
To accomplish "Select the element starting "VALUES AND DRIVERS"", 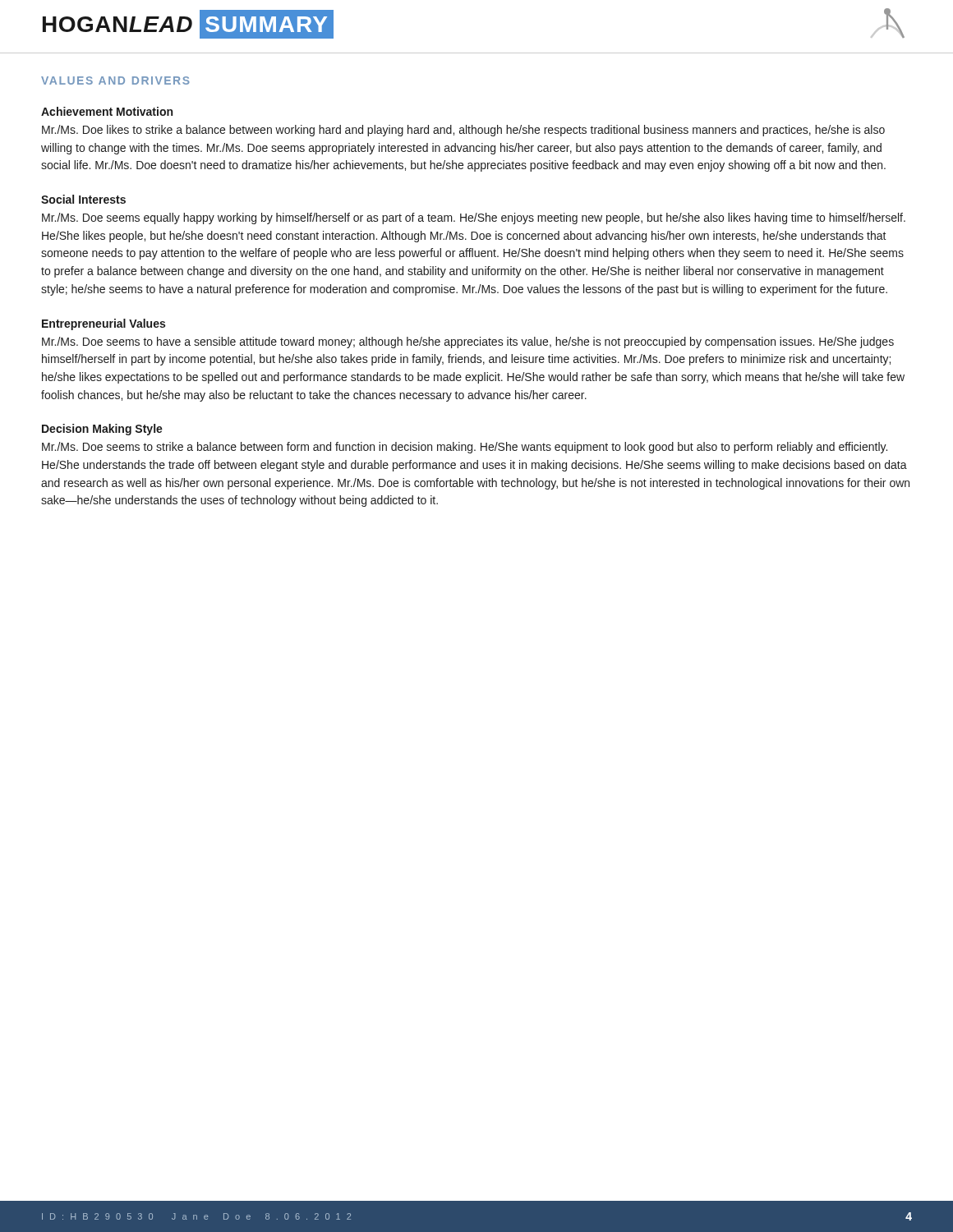I will (x=116, y=81).
